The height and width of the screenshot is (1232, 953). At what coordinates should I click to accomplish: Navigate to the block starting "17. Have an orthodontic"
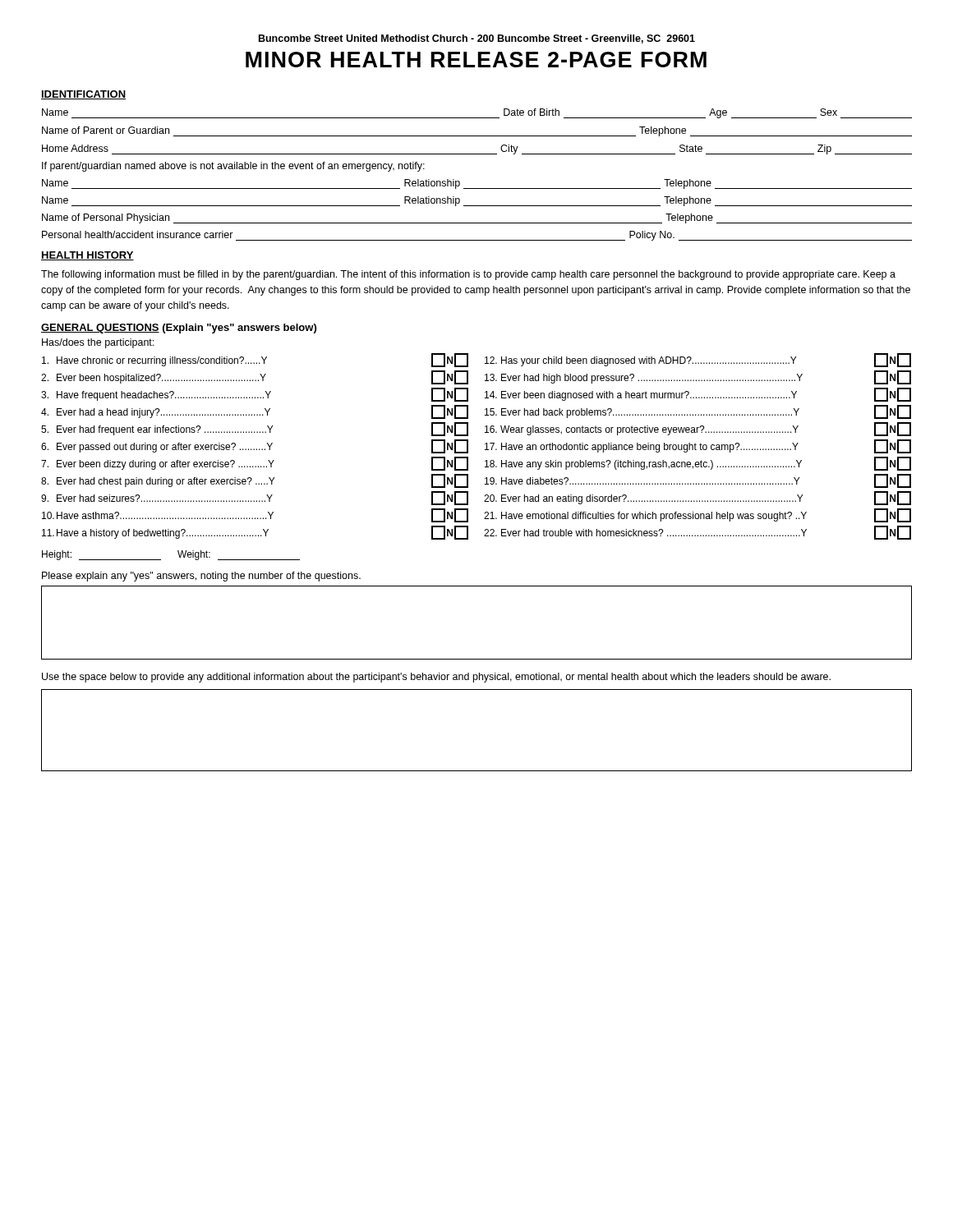(698, 447)
